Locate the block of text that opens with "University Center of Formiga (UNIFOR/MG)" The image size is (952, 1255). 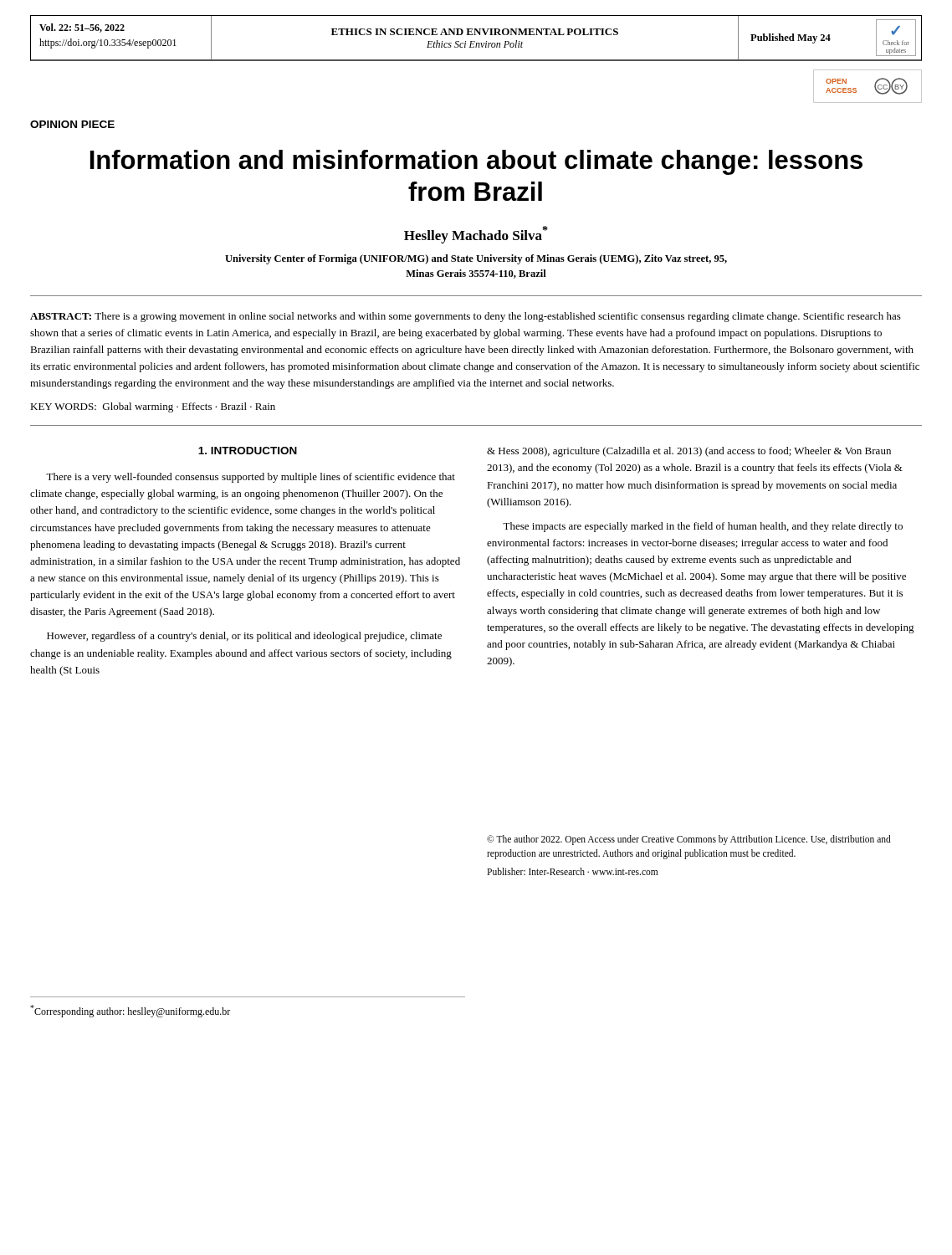(x=476, y=266)
